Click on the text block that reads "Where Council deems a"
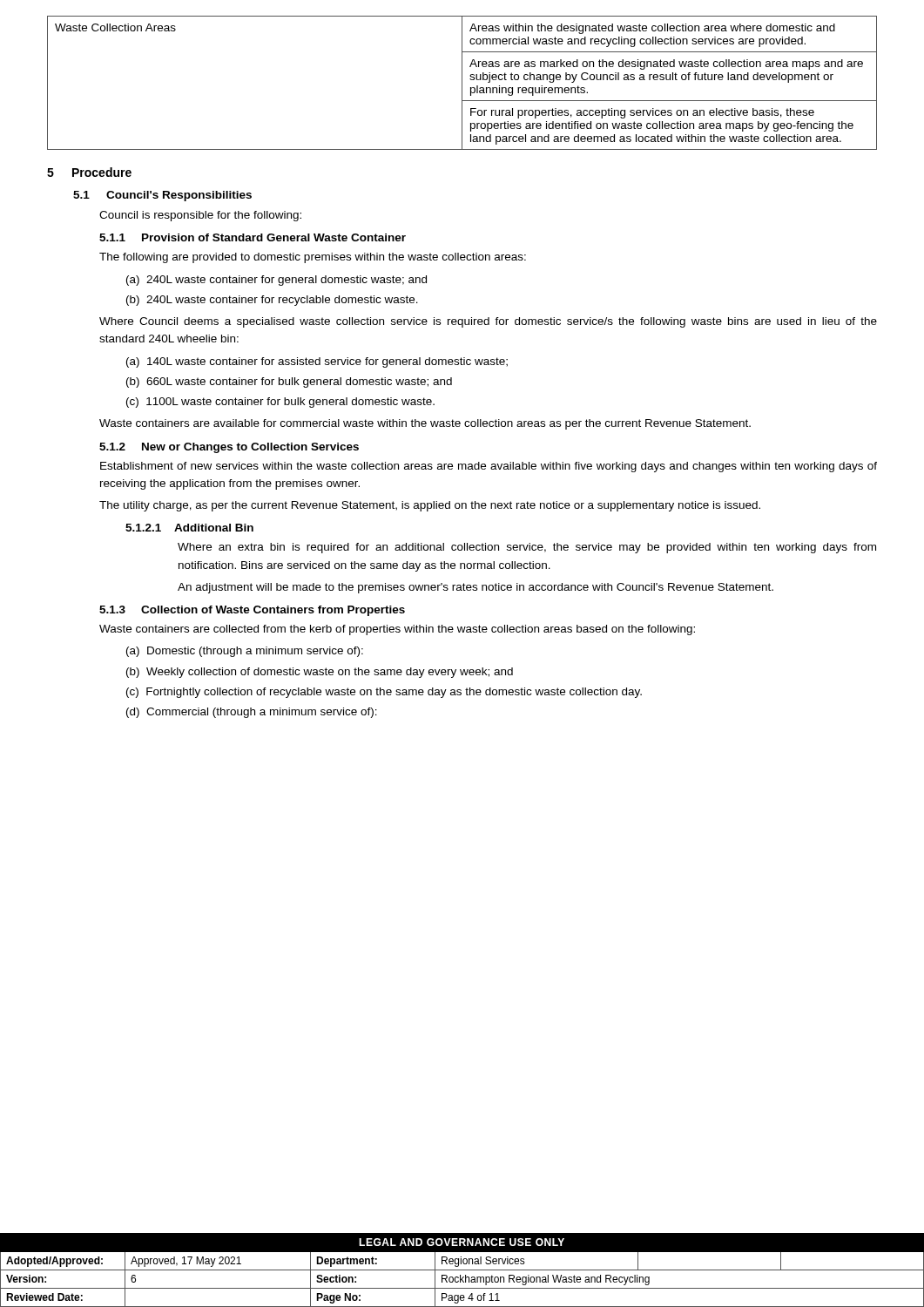Screen dimensions: 1307x924 click(488, 330)
